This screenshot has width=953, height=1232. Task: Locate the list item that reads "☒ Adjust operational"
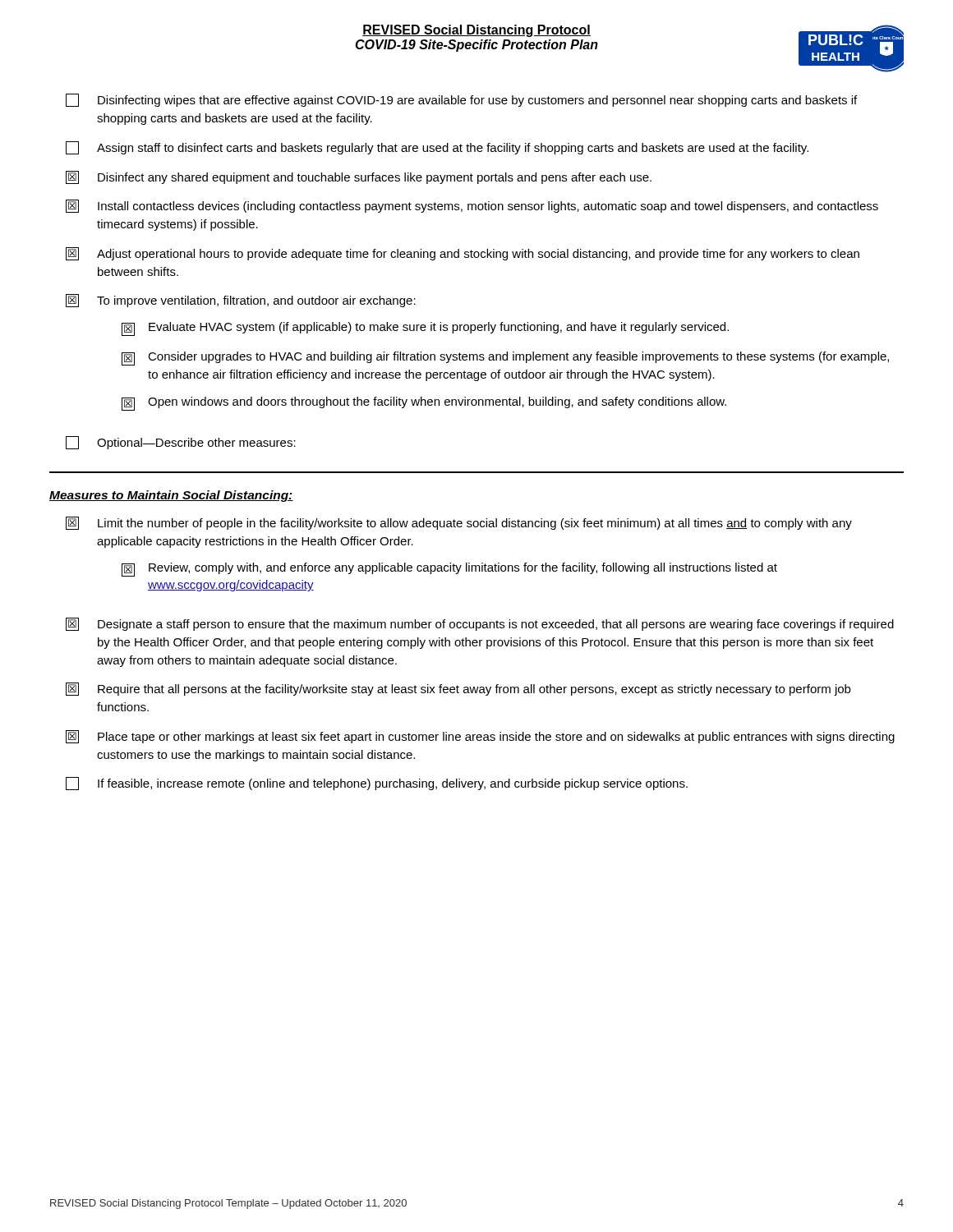[485, 262]
